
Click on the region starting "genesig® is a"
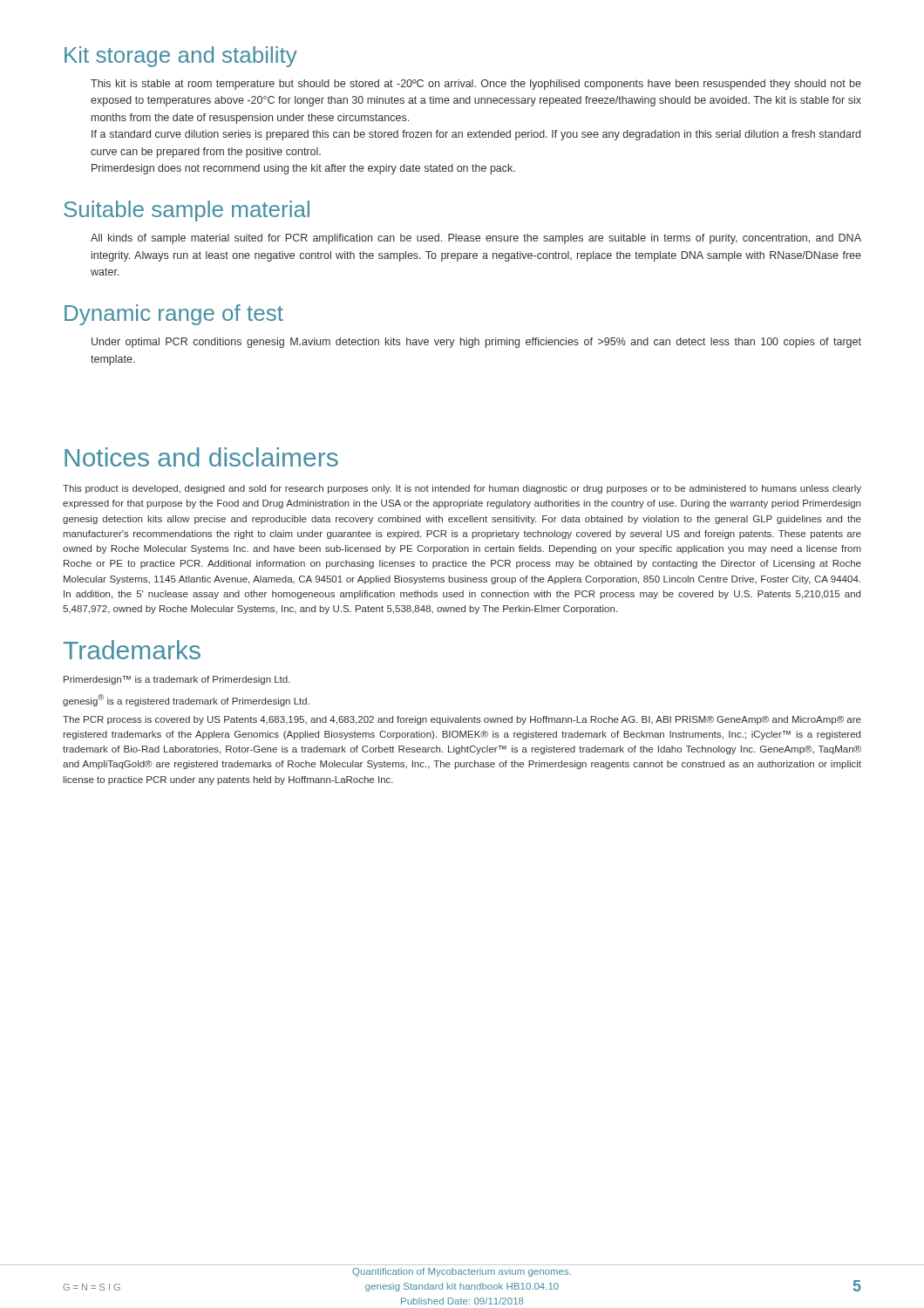186,699
